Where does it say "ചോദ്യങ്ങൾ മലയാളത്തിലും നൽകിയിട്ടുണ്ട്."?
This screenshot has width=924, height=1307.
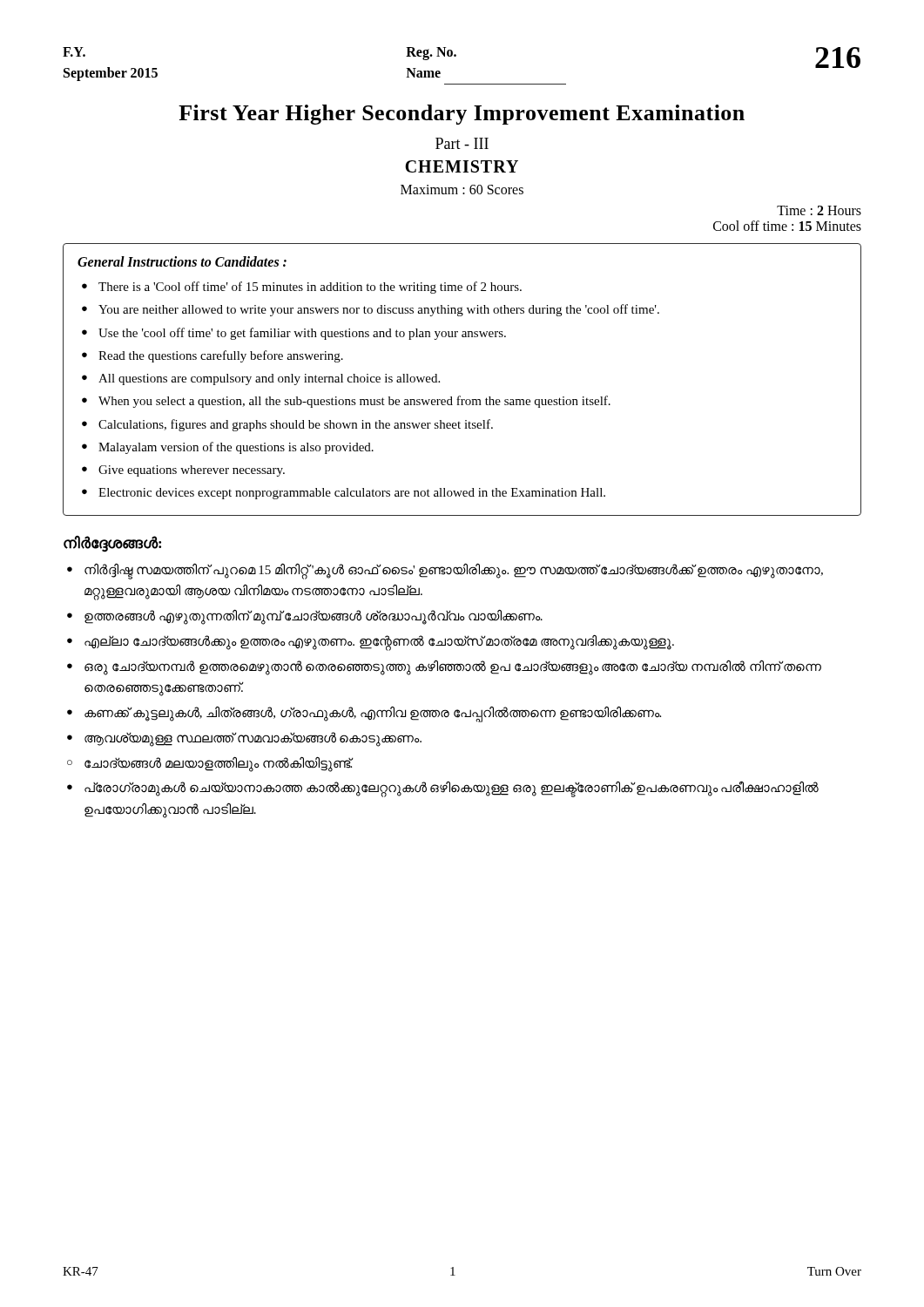218,763
